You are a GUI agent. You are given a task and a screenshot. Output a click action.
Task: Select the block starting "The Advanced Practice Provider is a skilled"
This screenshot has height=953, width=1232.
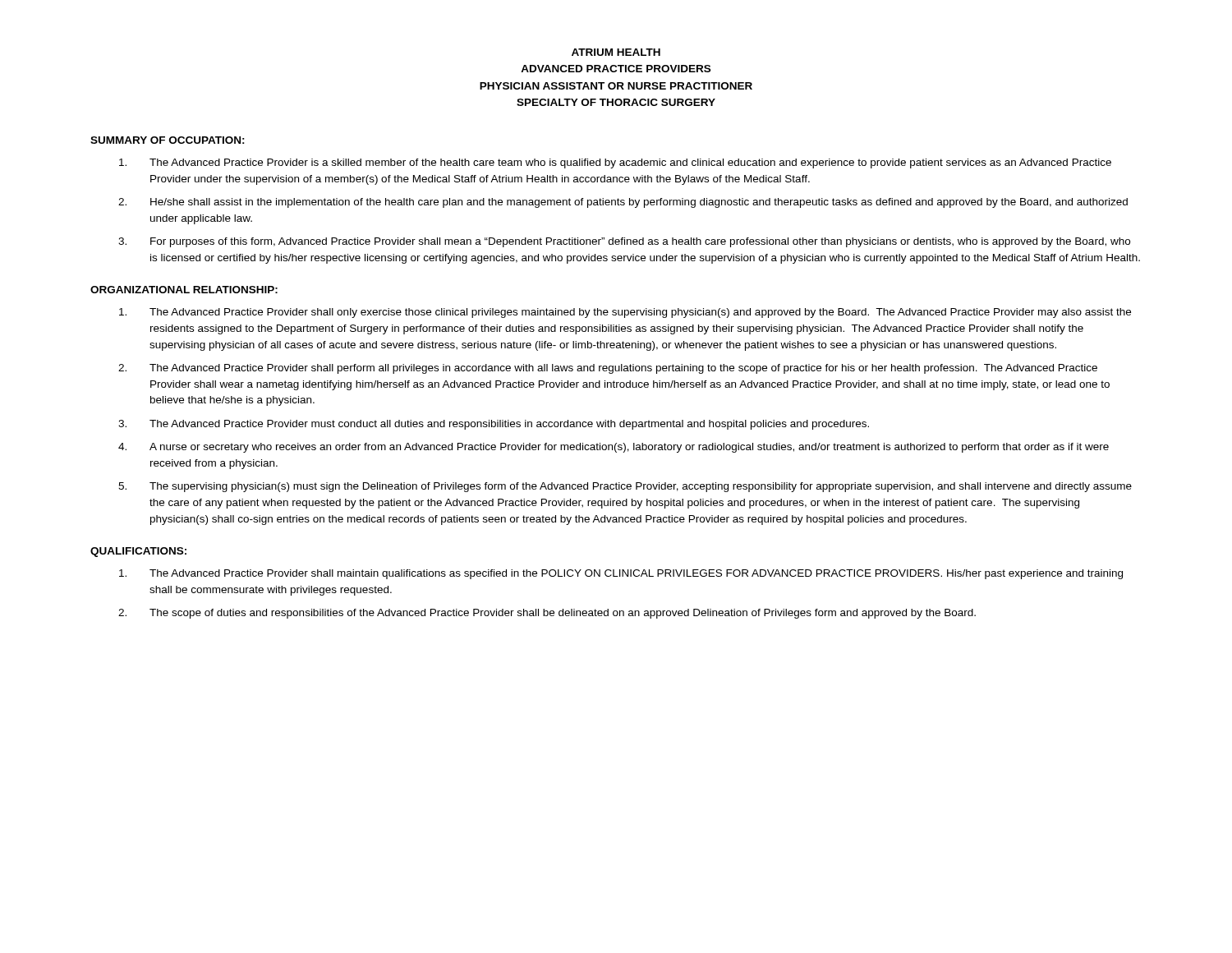[x=616, y=171]
